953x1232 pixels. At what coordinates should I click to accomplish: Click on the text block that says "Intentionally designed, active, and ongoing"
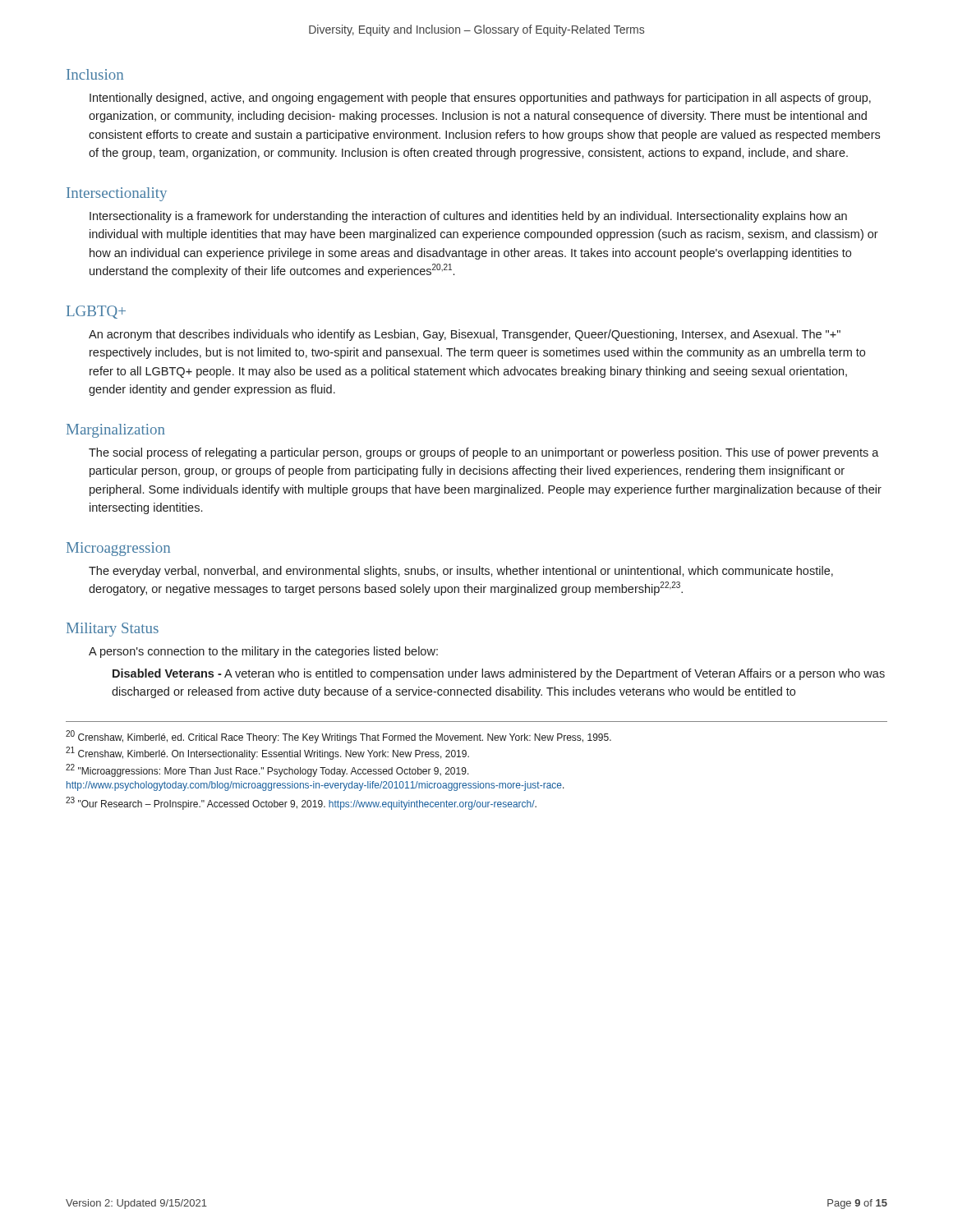pos(485,125)
